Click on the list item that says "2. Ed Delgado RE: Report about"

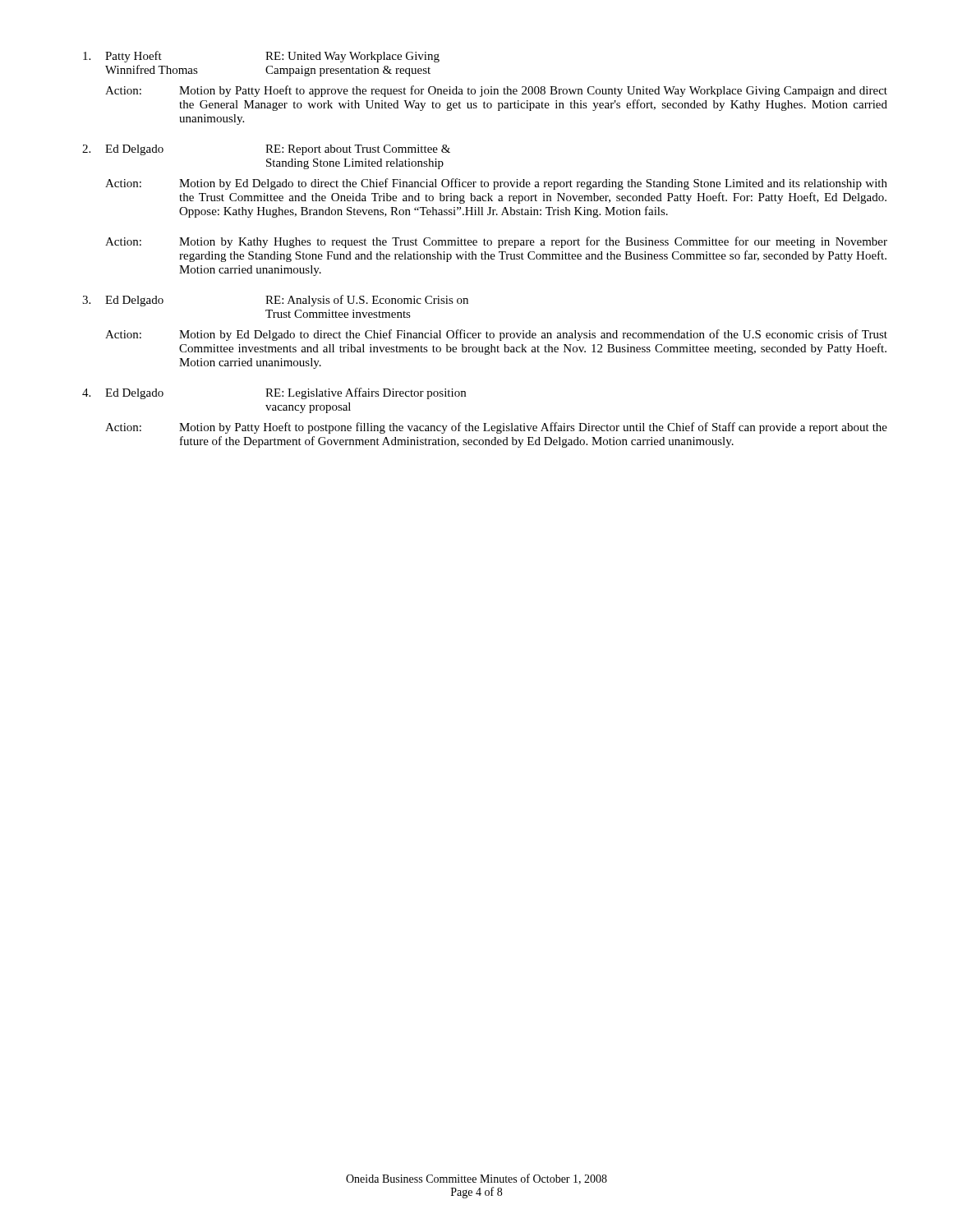pos(266,150)
